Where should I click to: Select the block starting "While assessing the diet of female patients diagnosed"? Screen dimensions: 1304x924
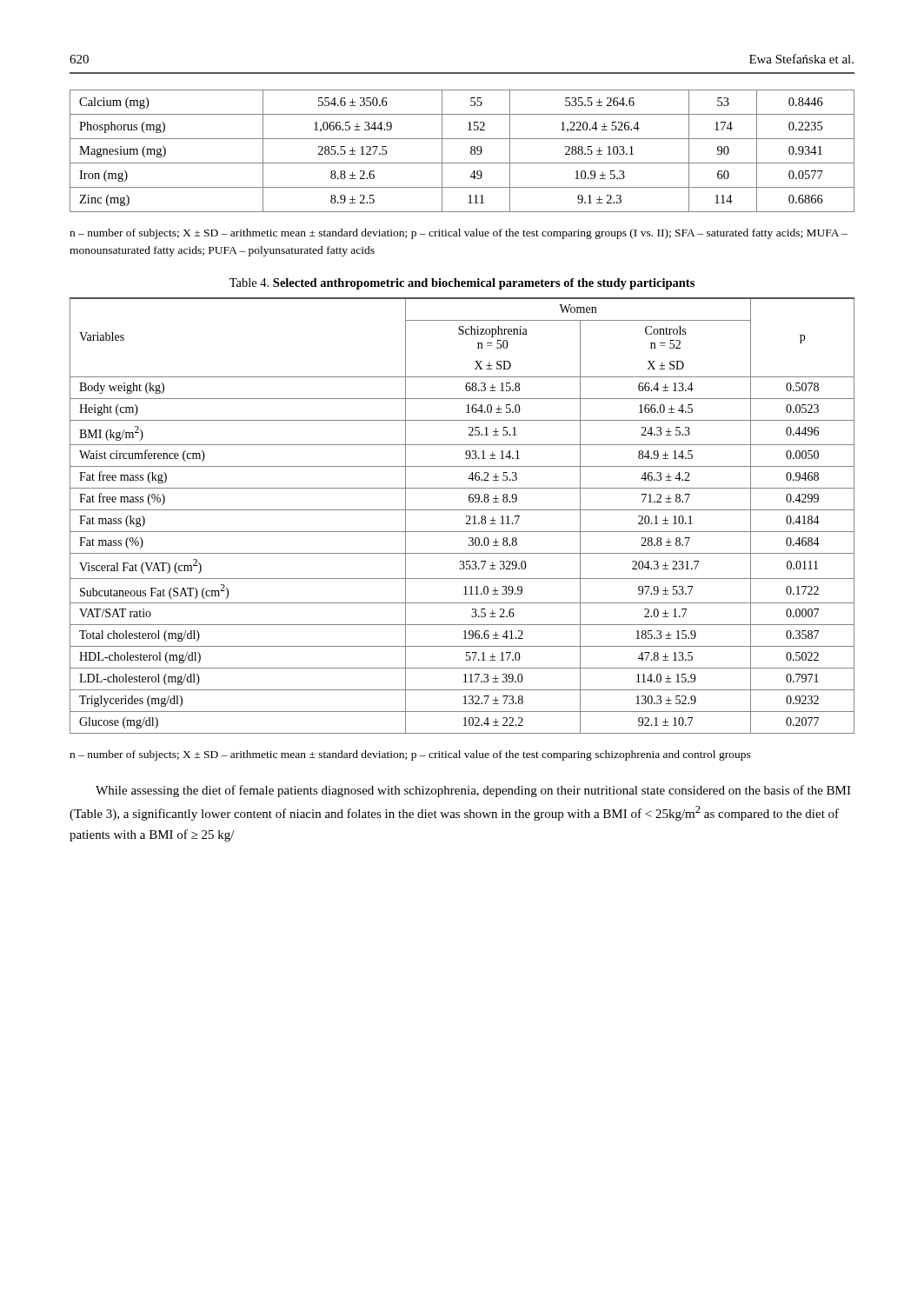tap(460, 812)
